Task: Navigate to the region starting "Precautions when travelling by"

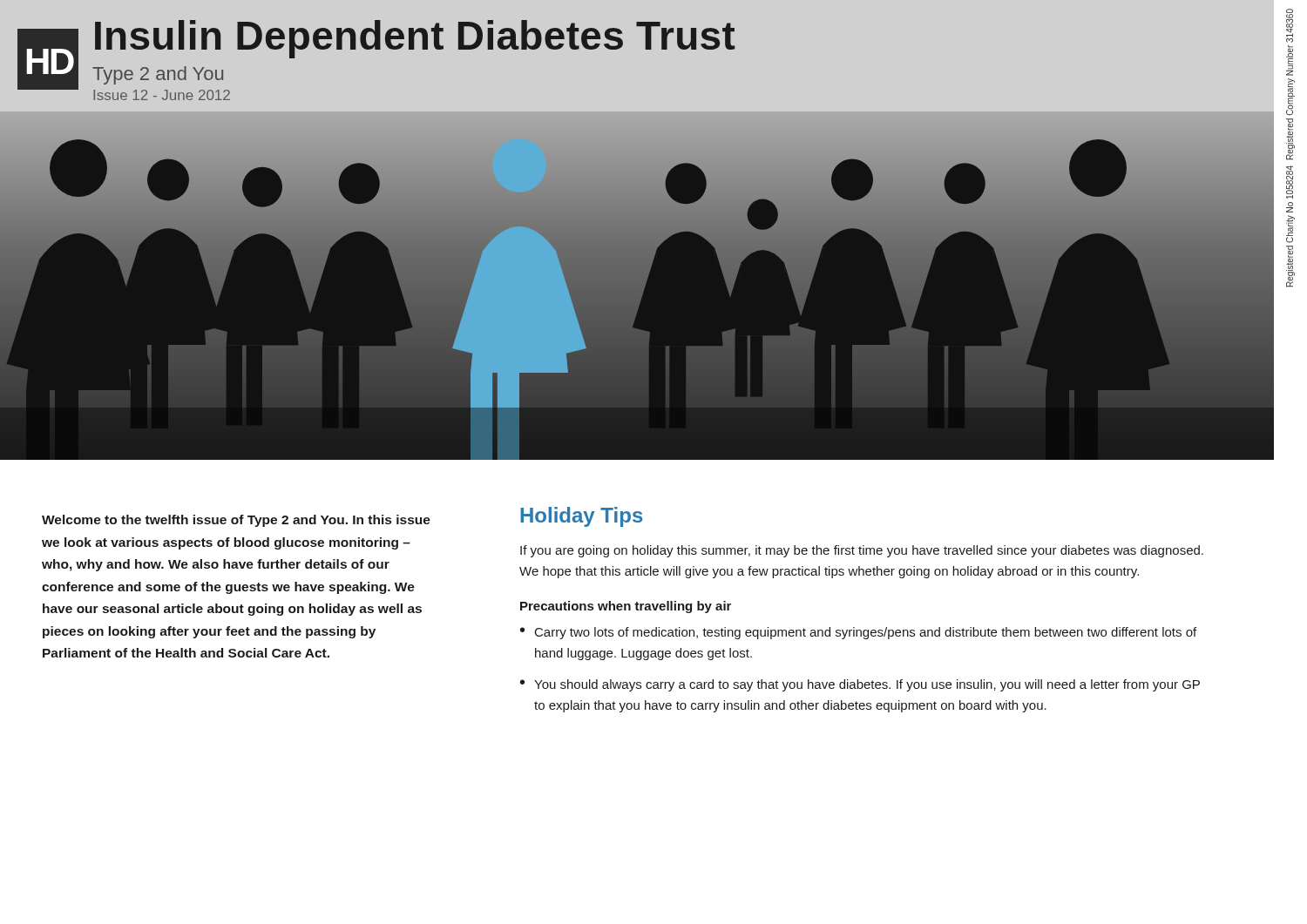Action: [x=625, y=605]
